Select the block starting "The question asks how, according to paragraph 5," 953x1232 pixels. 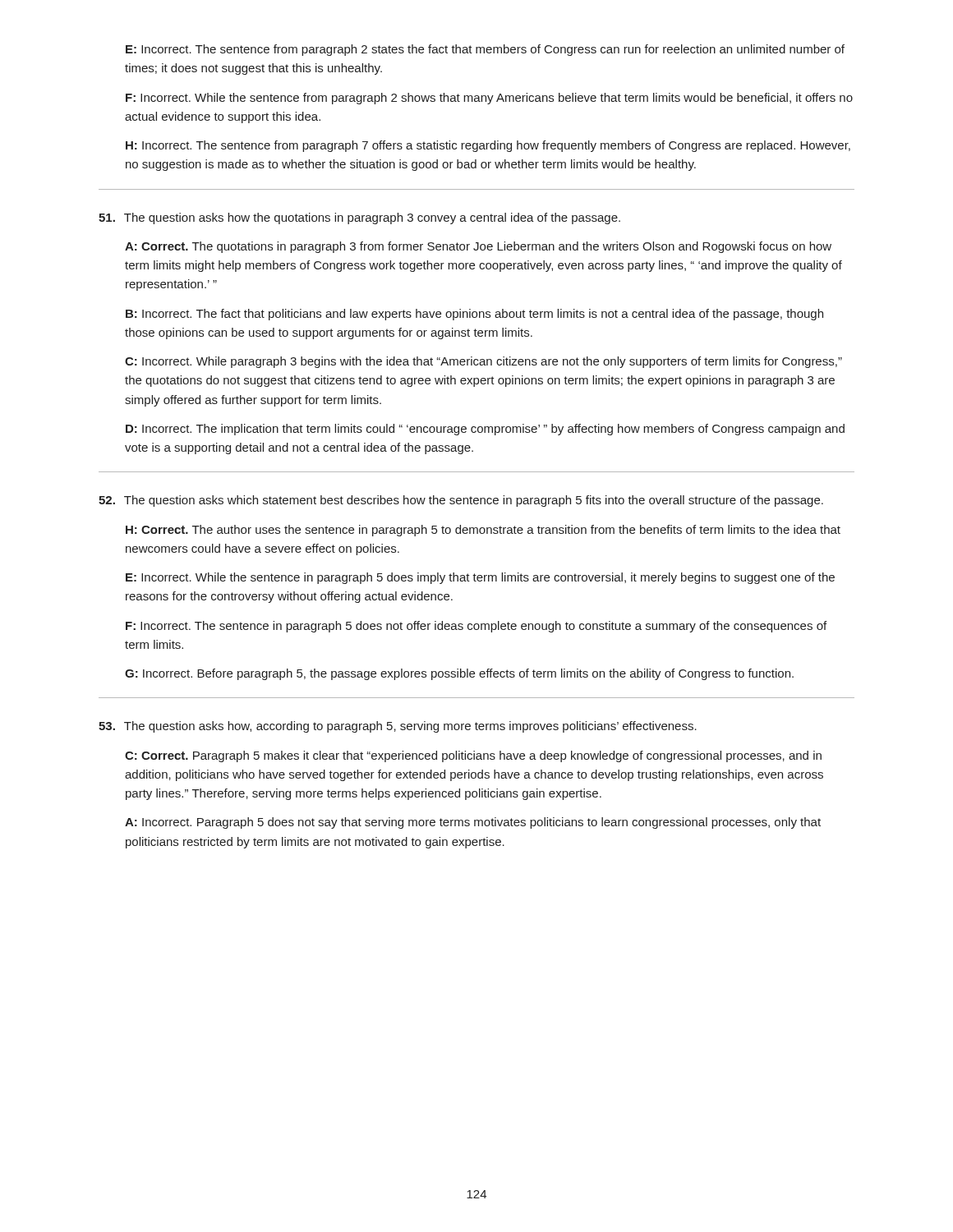pos(476,726)
